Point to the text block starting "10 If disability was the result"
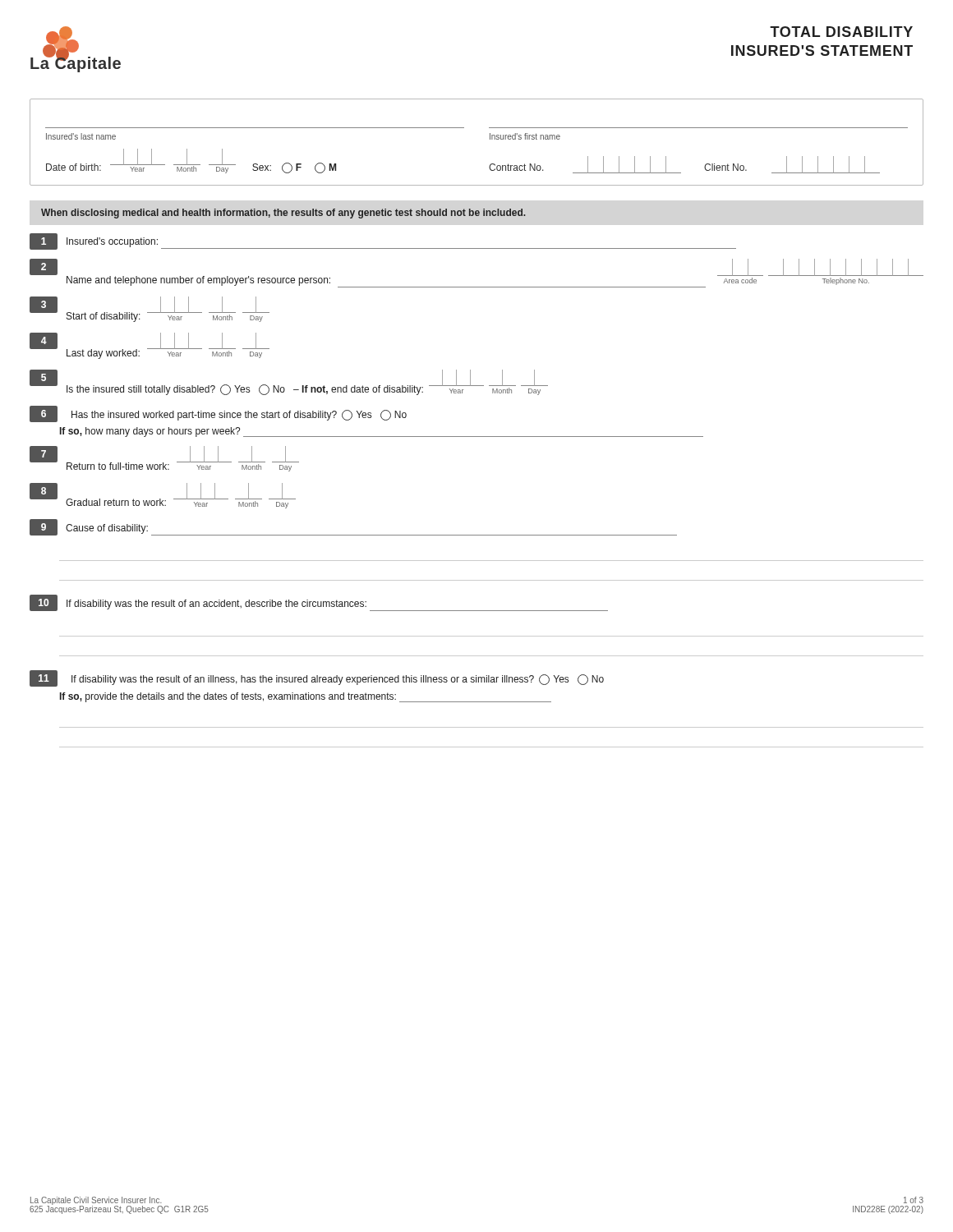953x1232 pixels. (x=476, y=625)
